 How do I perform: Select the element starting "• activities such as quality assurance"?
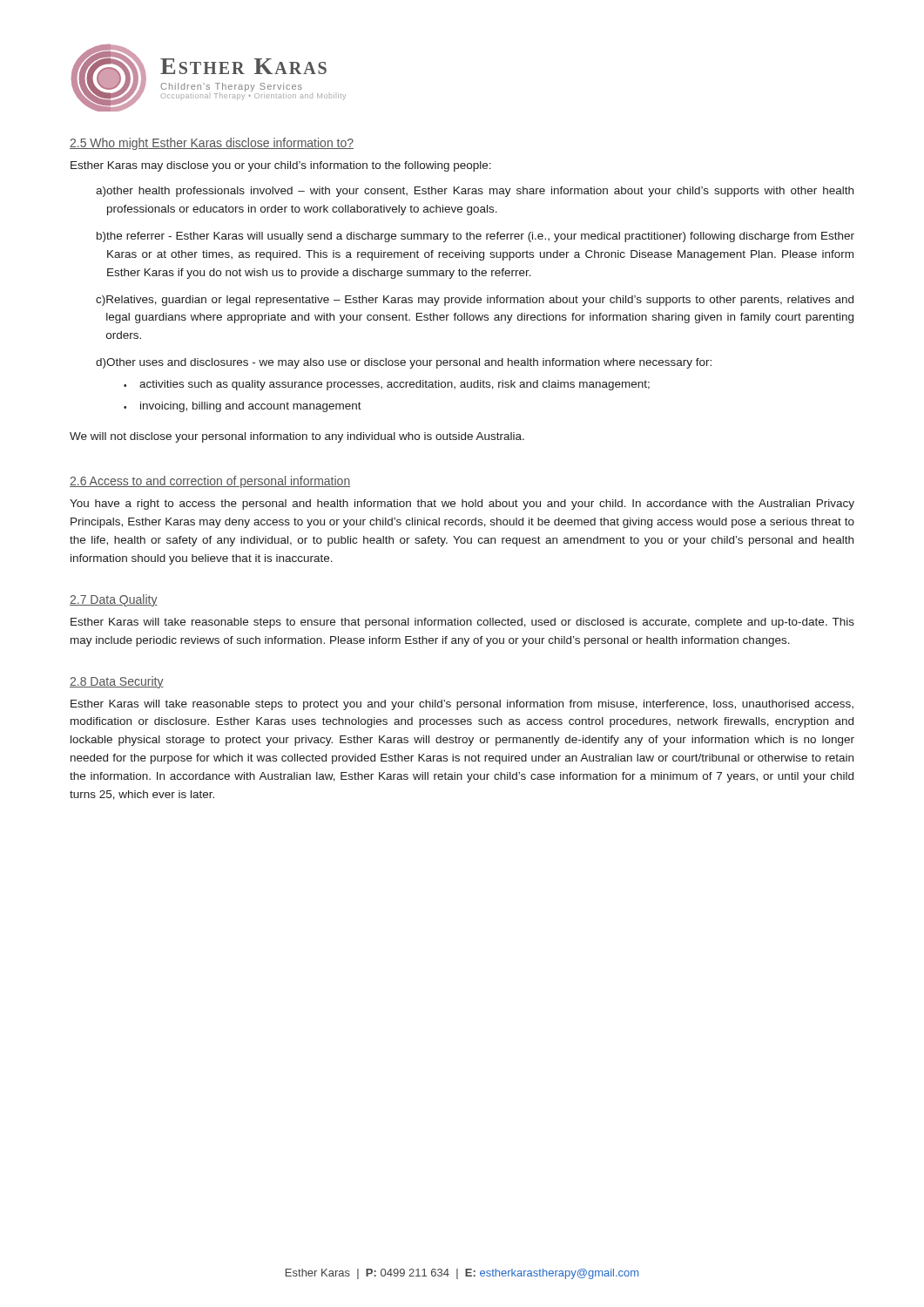[489, 385]
